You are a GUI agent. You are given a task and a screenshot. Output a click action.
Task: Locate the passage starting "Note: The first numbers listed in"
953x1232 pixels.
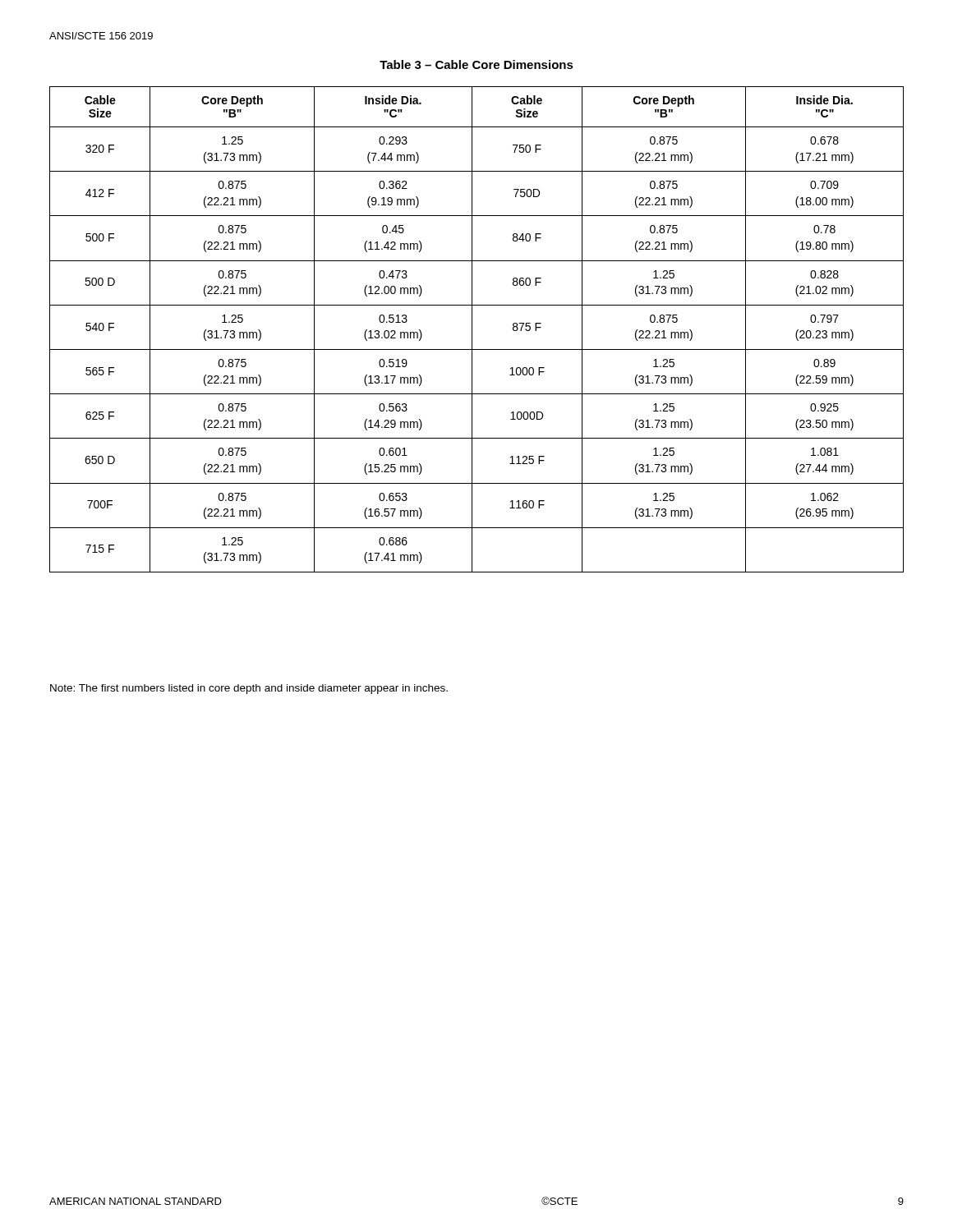[x=249, y=688]
